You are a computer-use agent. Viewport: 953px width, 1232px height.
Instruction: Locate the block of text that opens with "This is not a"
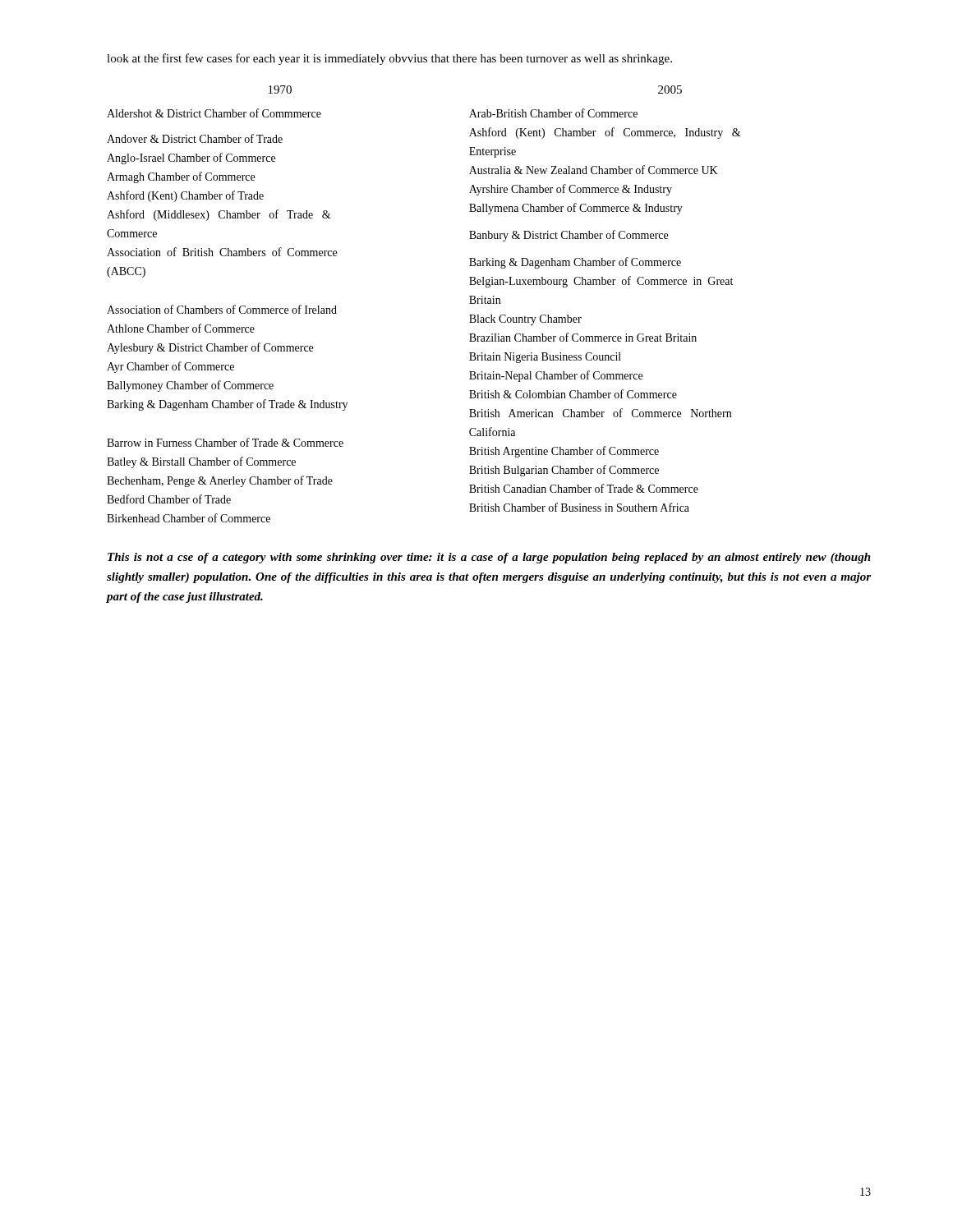489,576
